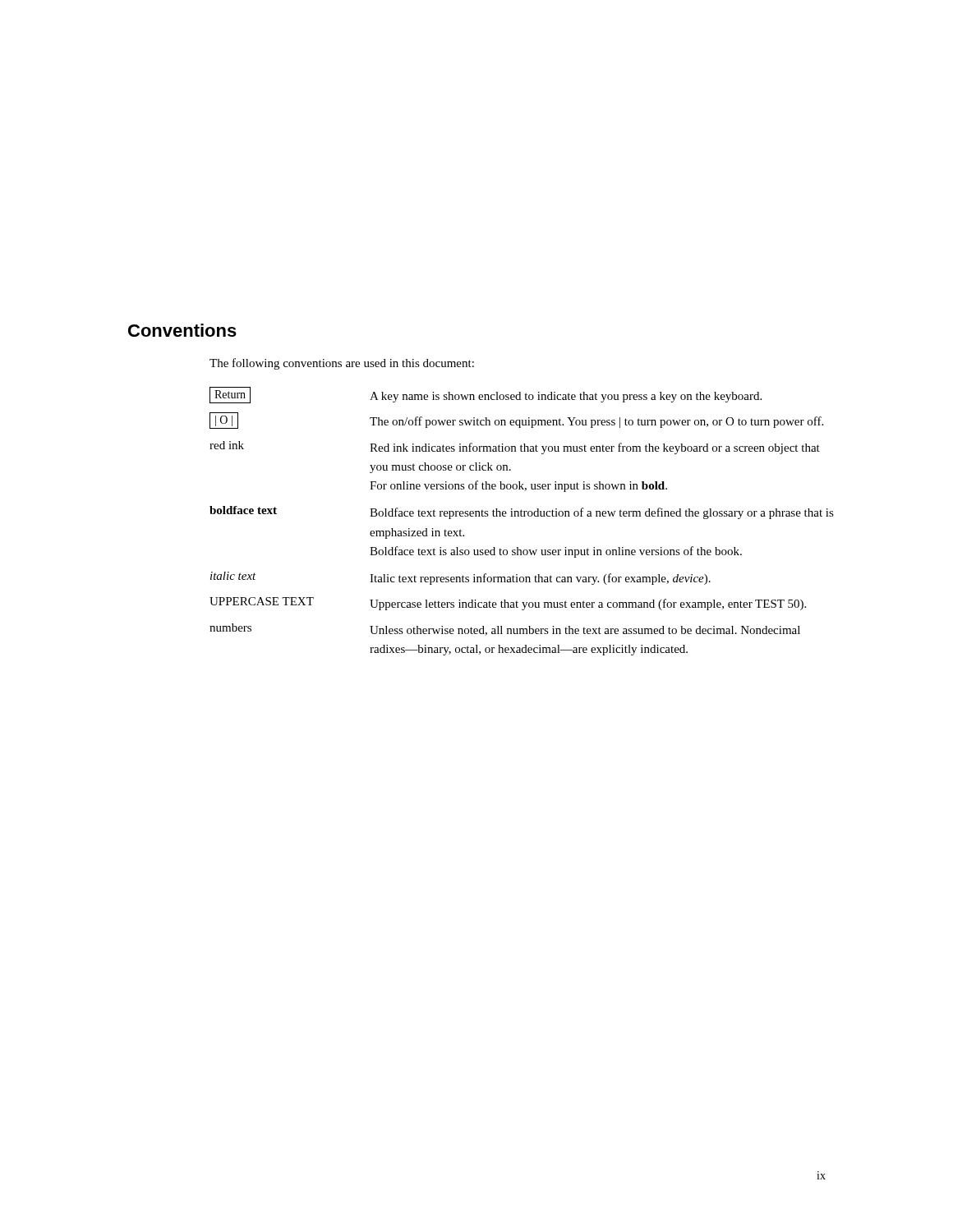953x1232 pixels.
Task: Locate the list item with the text "numbers Unless otherwise noted,"
Action: point(522,640)
